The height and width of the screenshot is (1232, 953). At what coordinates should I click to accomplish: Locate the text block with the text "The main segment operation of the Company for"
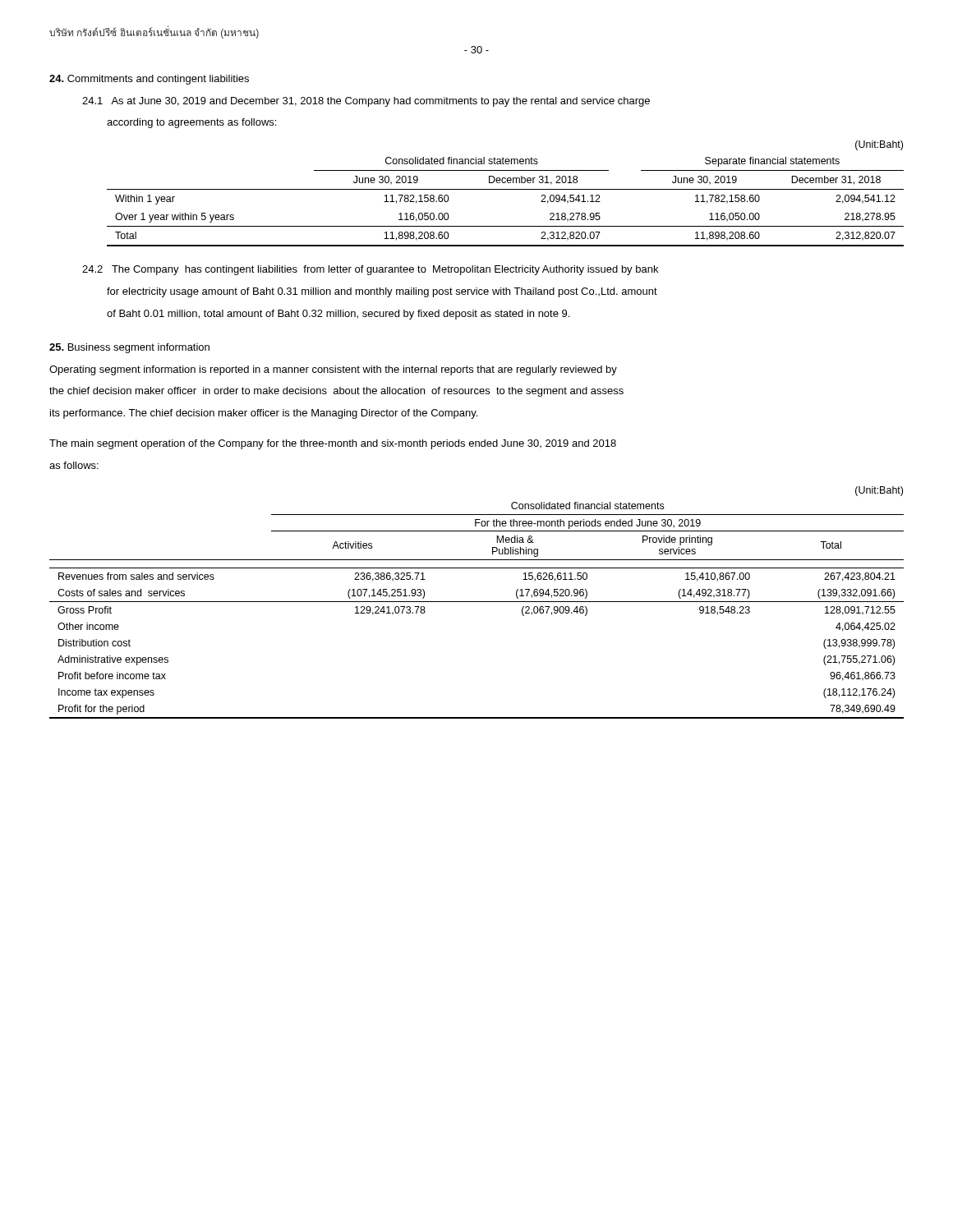pyautogui.click(x=333, y=443)
